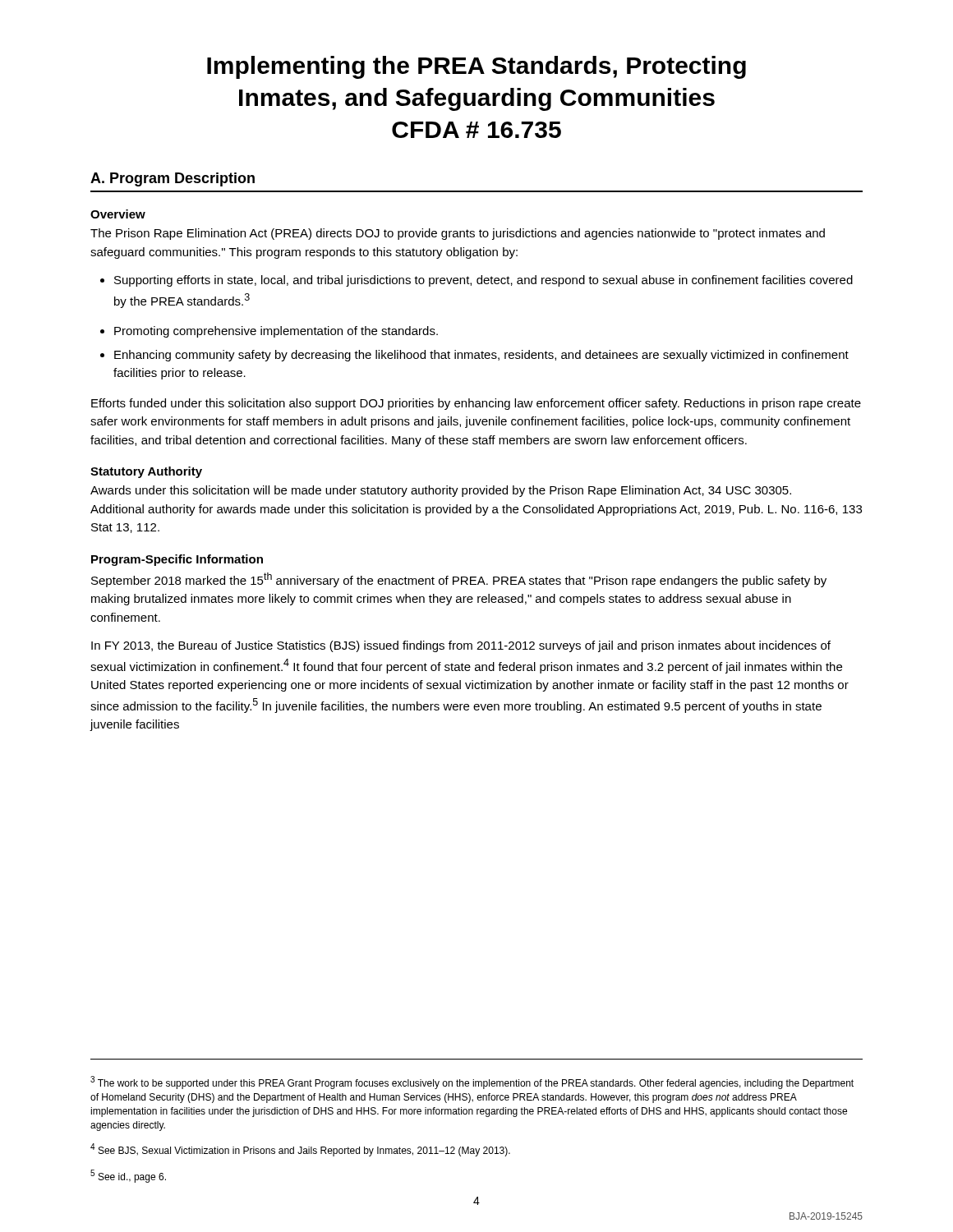This screenshot has height=1232, width=953.
Task: Locate the block starting "3 The work to be supported under this"
Action: point(476,1103)
